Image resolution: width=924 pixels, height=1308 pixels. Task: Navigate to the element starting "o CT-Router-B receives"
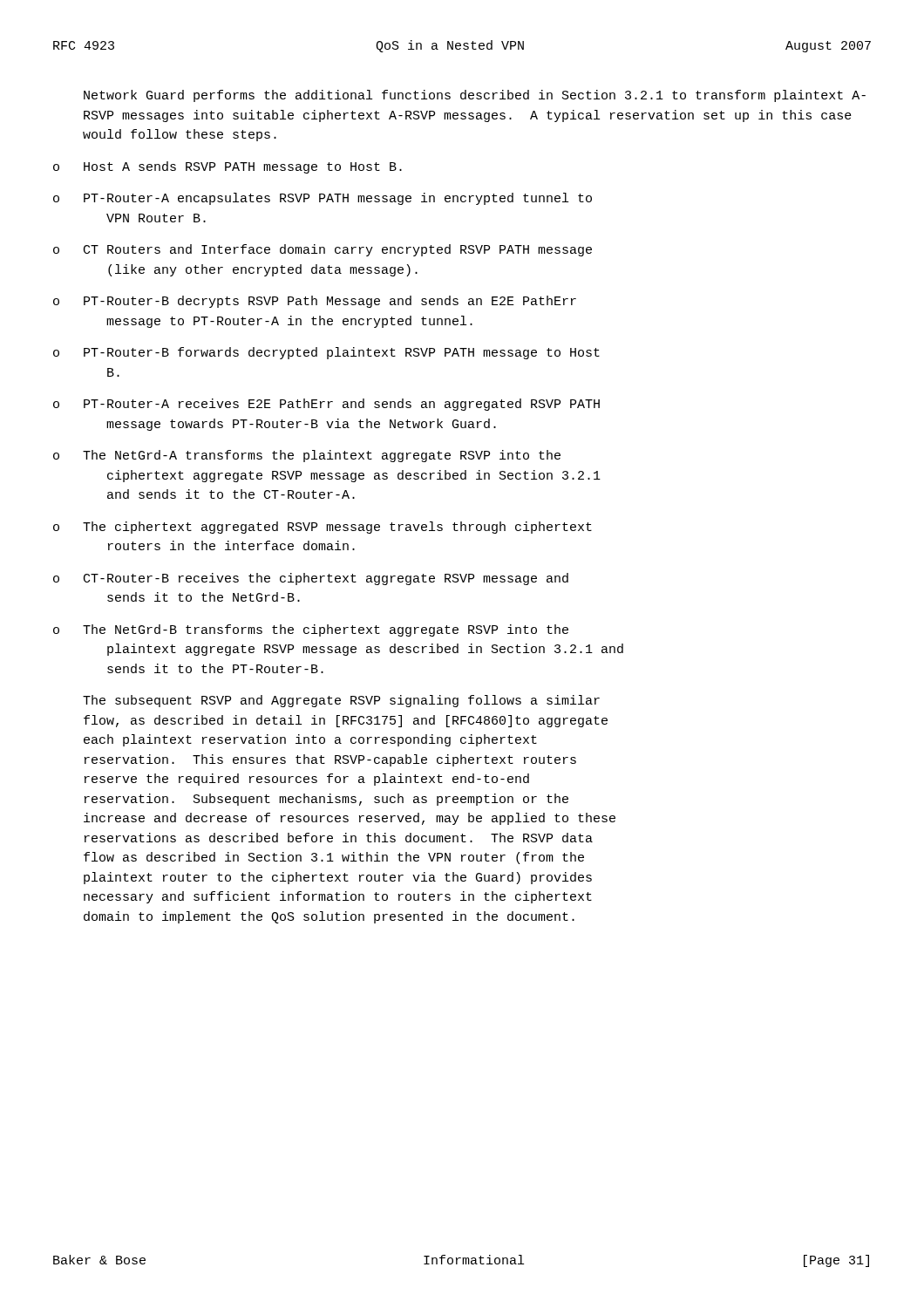(462, 590)
